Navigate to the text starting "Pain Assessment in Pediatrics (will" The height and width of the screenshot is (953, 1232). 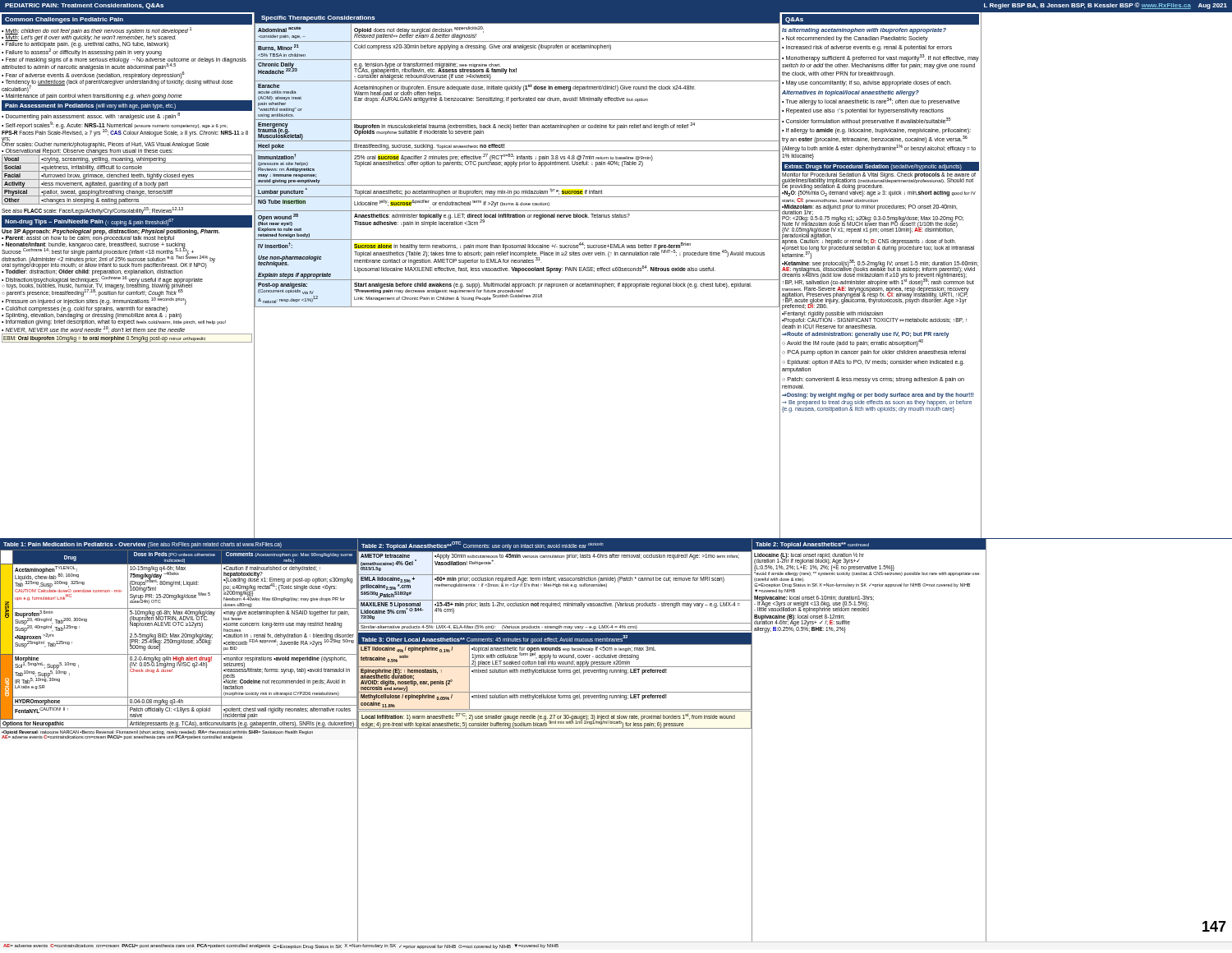click(x=90, y=106)
